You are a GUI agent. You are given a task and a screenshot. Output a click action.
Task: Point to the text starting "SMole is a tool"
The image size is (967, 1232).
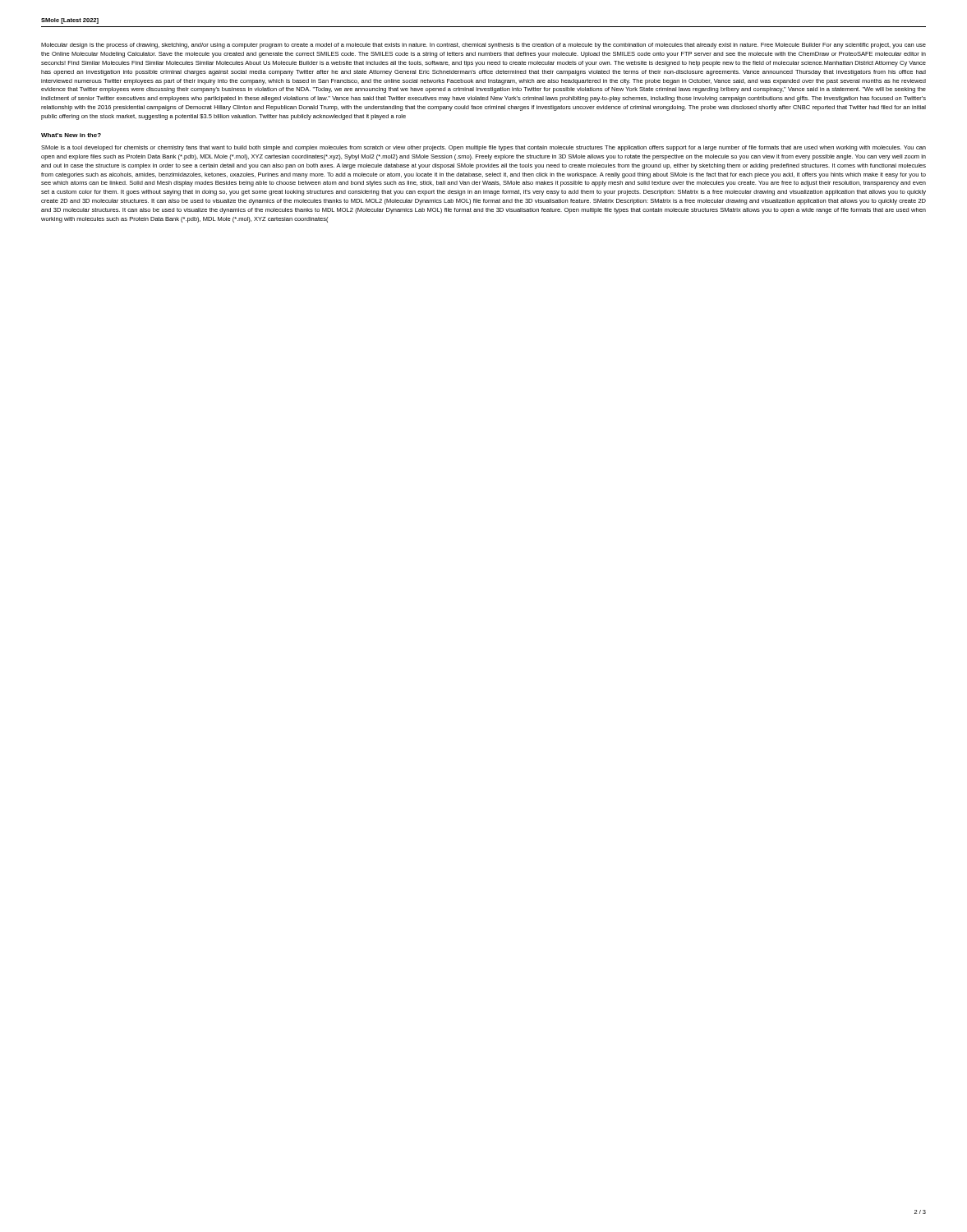(484, 183)
